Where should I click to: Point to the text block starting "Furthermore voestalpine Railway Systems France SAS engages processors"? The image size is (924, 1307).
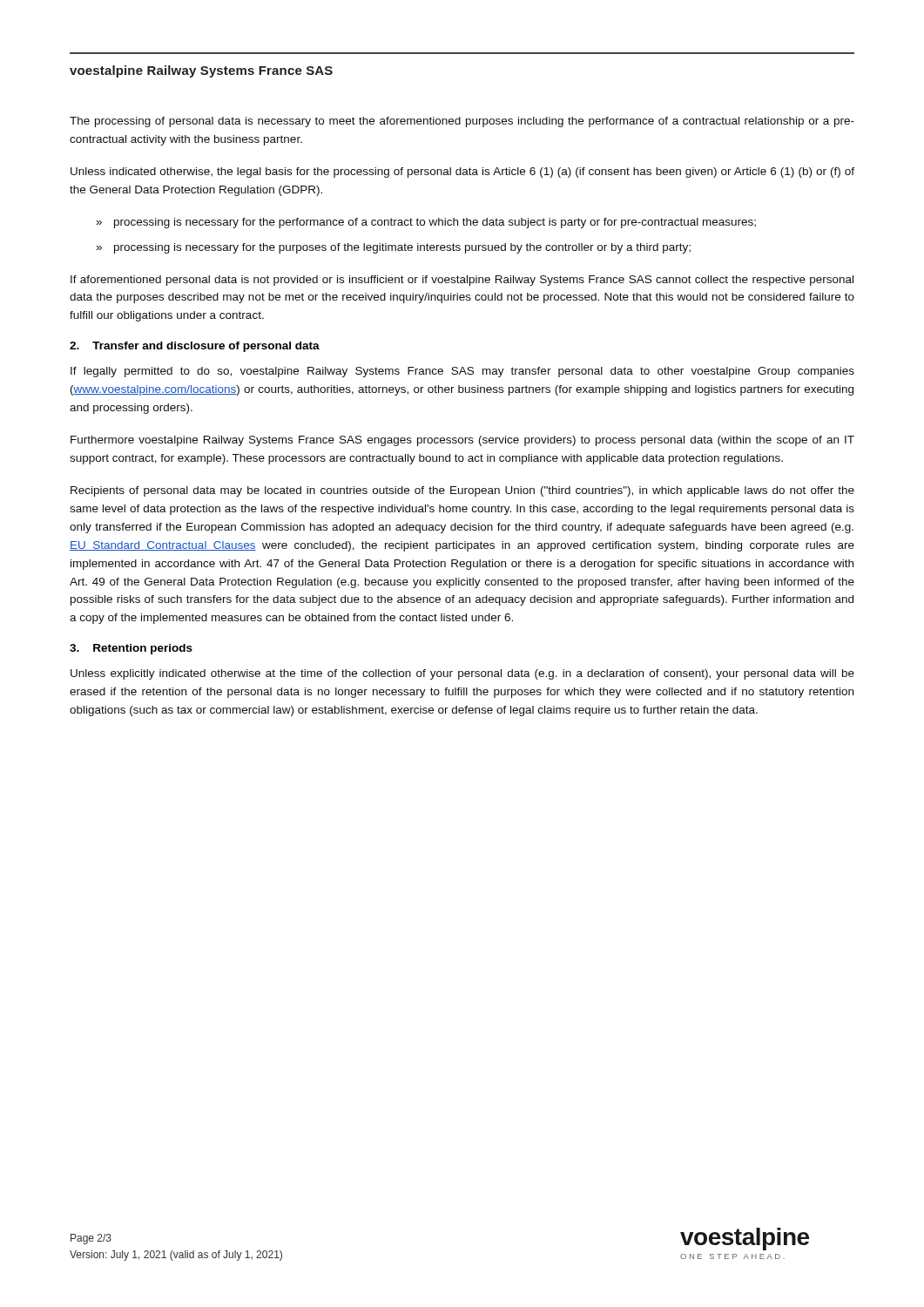[462, 449]
